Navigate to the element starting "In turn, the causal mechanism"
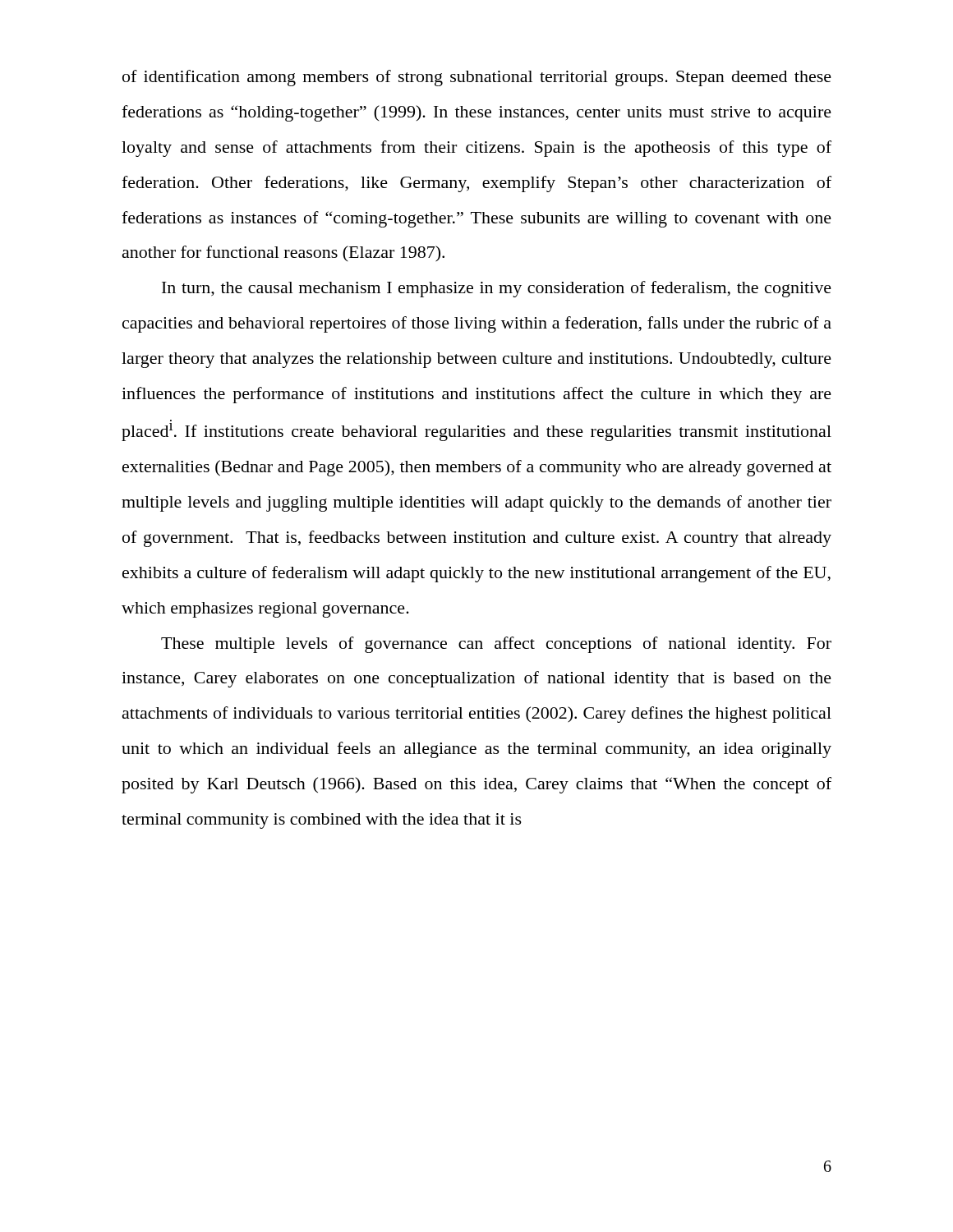This screenshot has height=1232, width=953. pyautogui.click(x=476, y=448)
